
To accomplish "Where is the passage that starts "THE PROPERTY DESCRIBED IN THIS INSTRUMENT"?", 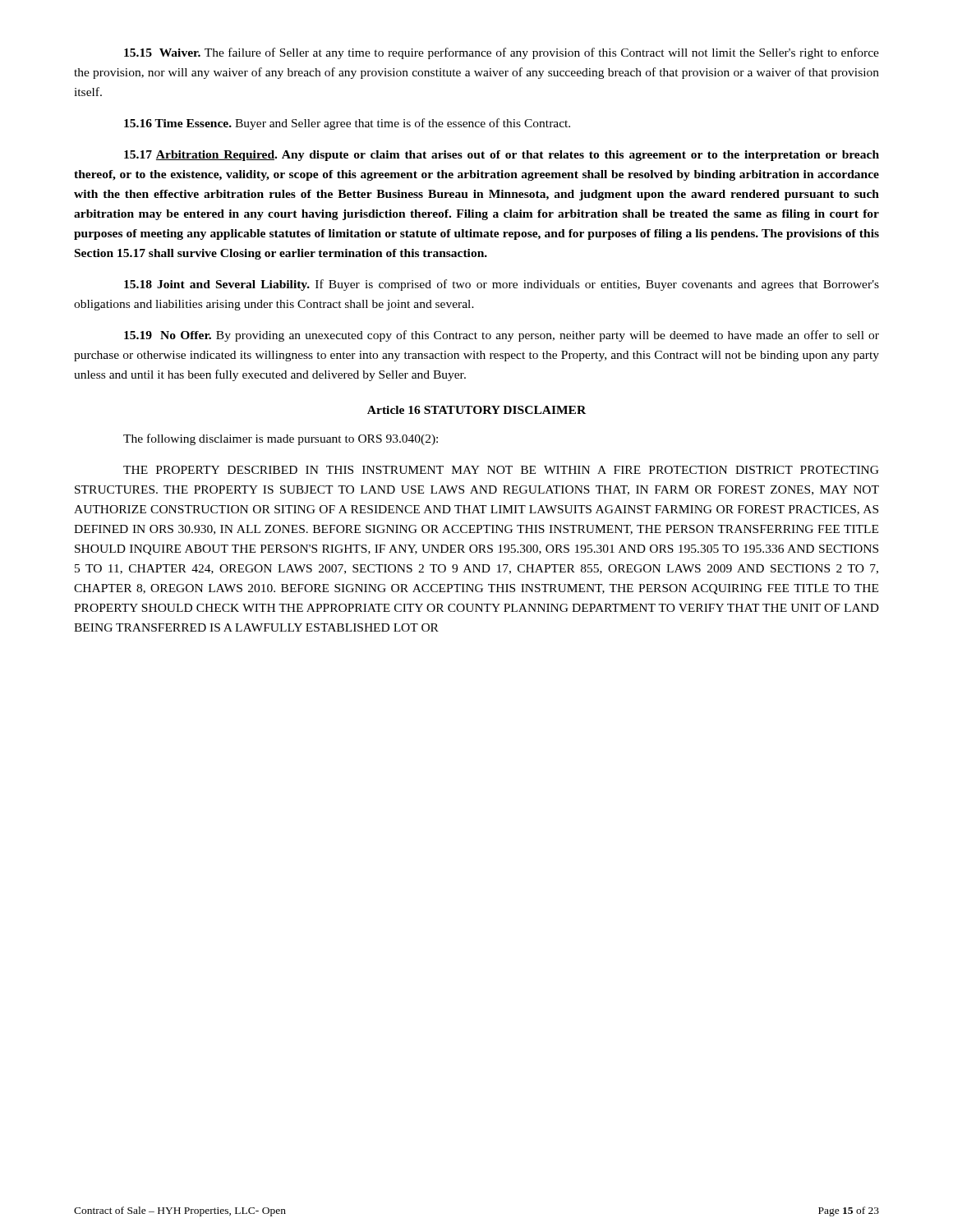I will 476,548.
